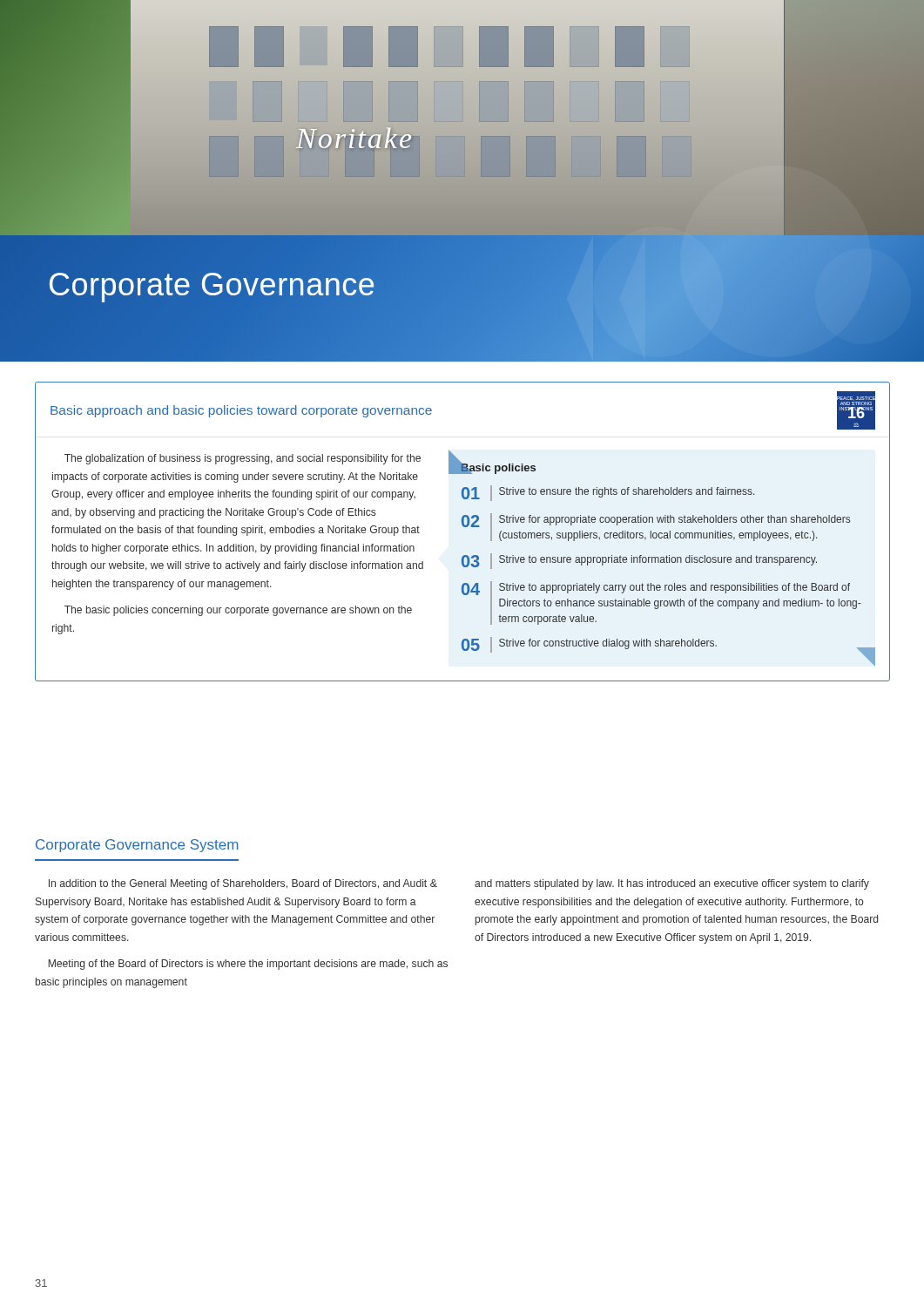Where is the passage that starts "In addition to the General Meeting of"?
The image size is (924, 1307).
pos(242,933)
